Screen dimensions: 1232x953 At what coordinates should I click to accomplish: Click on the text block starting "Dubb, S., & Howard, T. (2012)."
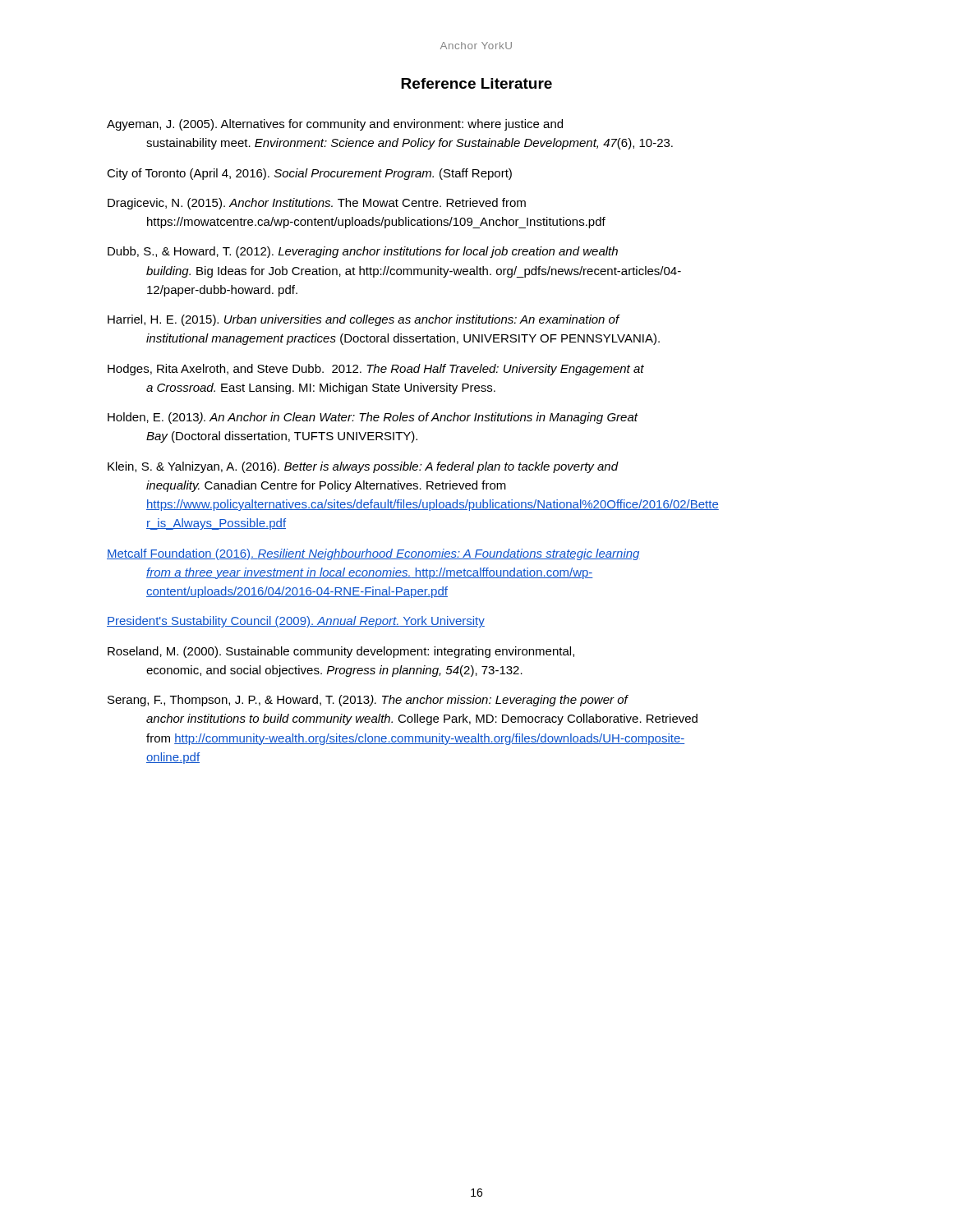[476, 270]
